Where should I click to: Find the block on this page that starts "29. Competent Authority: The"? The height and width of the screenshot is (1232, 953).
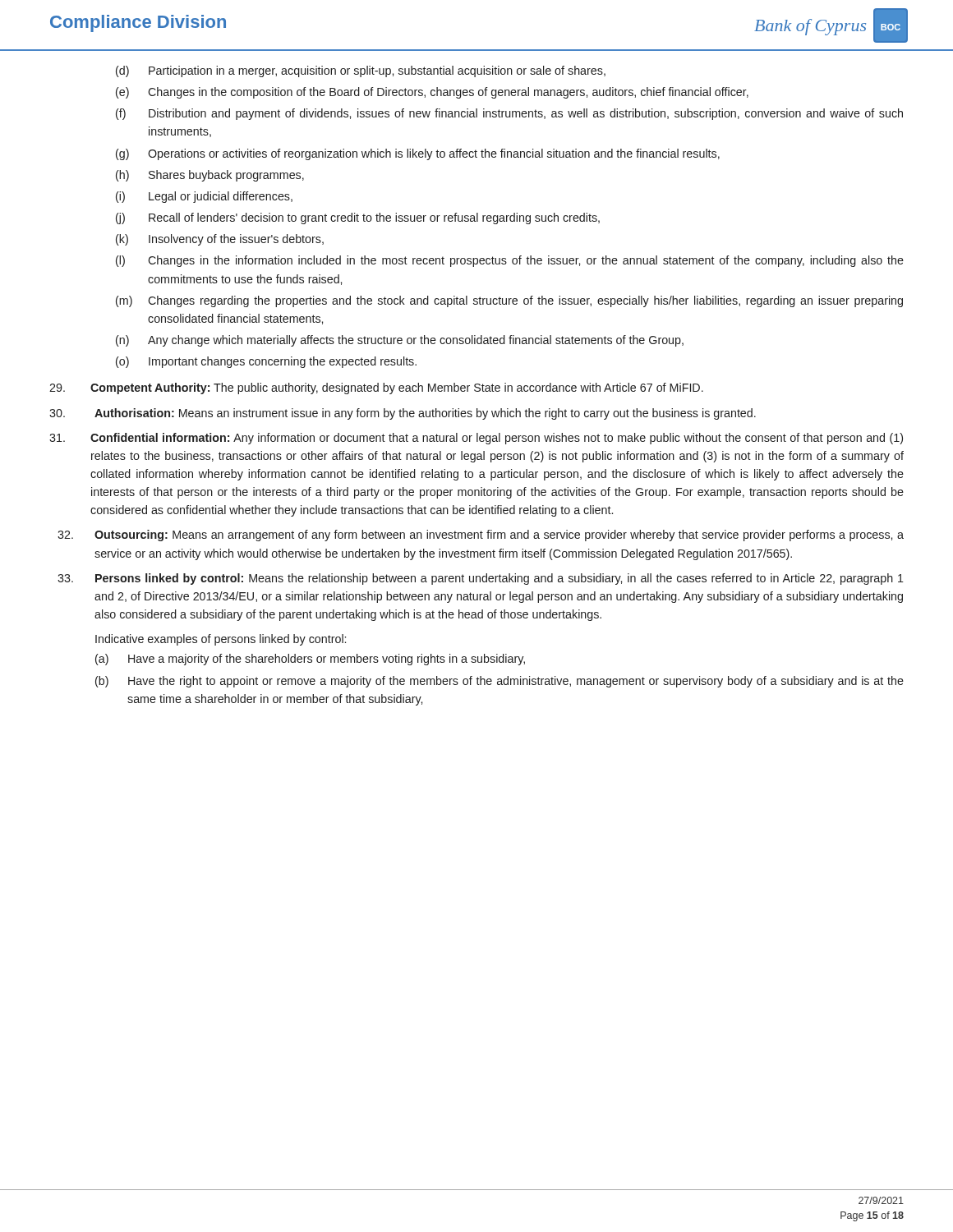pos(476,388)
